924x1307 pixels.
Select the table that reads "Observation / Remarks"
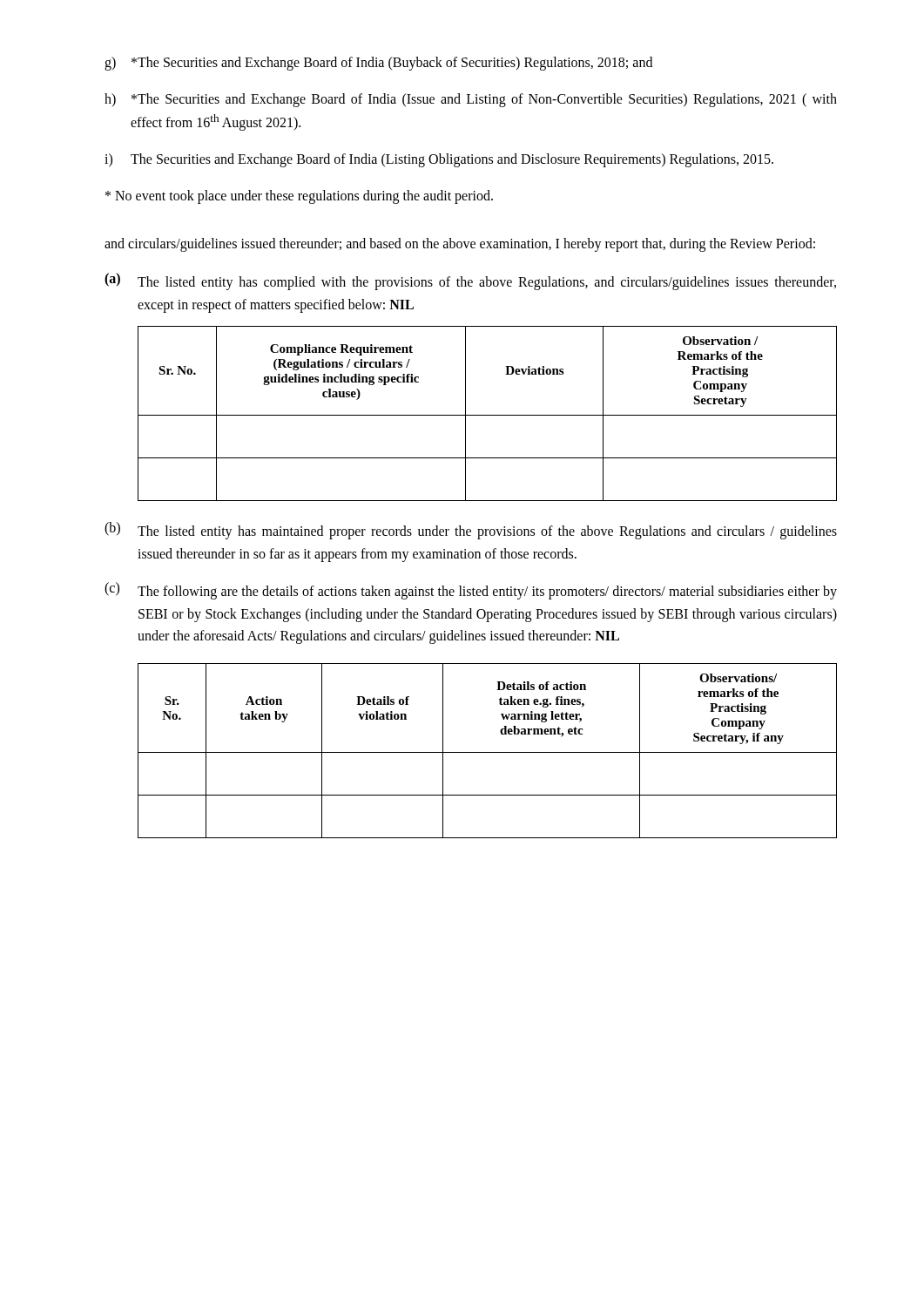487,414
